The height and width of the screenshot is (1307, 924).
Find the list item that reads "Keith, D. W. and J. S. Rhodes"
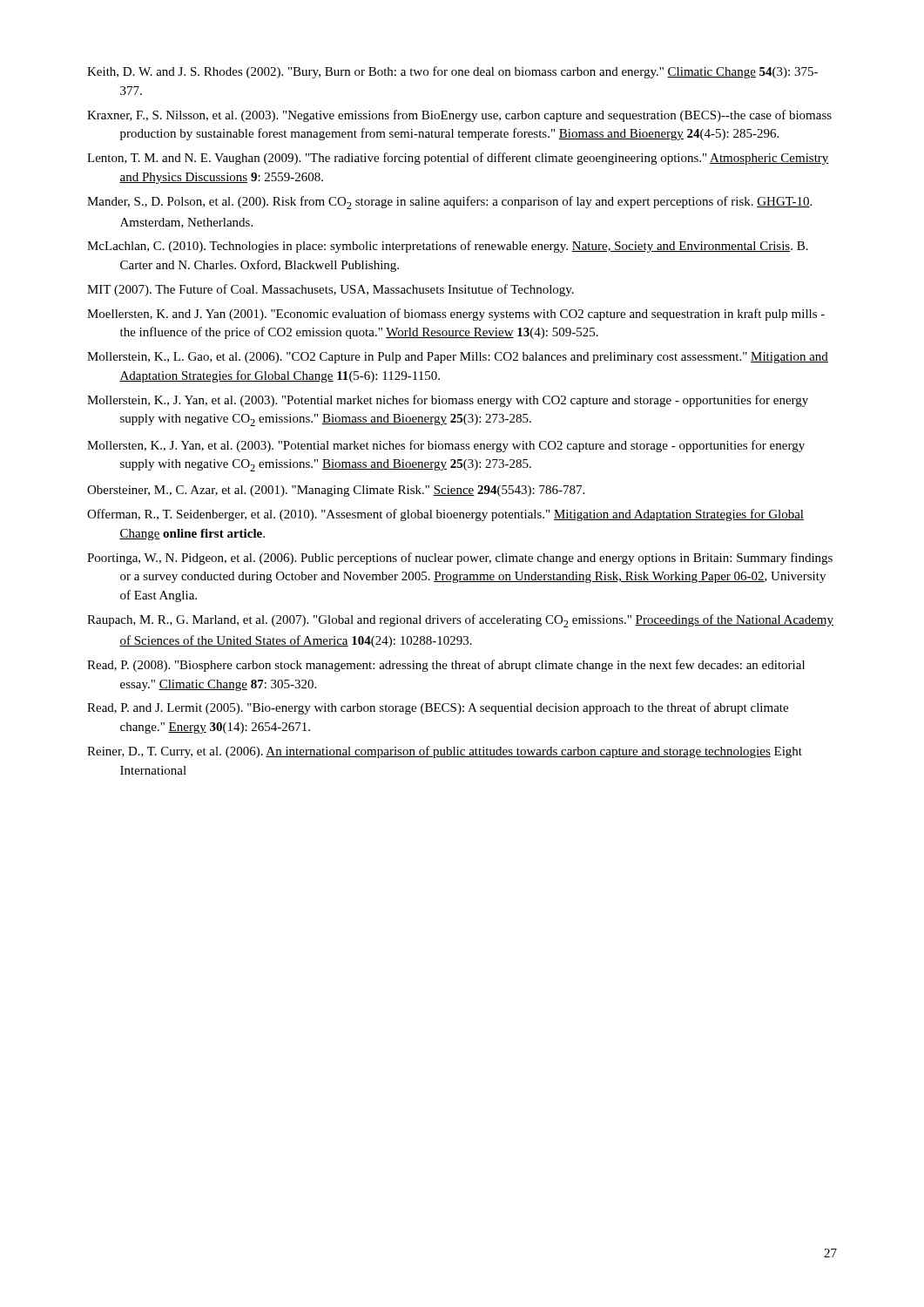(x=453, y=81)
